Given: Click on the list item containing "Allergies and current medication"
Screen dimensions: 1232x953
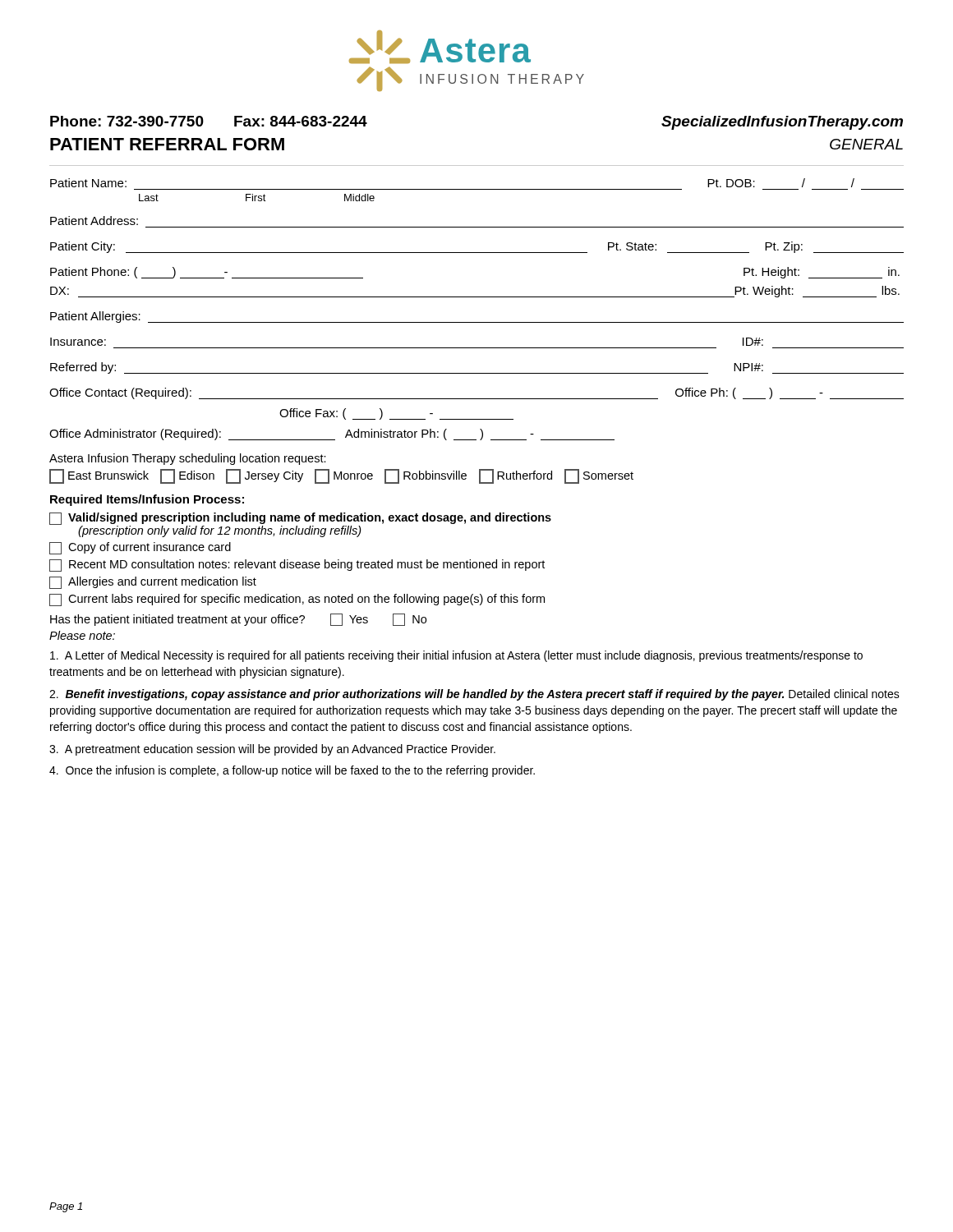Looking at the screenshot, I should (153, 582).
